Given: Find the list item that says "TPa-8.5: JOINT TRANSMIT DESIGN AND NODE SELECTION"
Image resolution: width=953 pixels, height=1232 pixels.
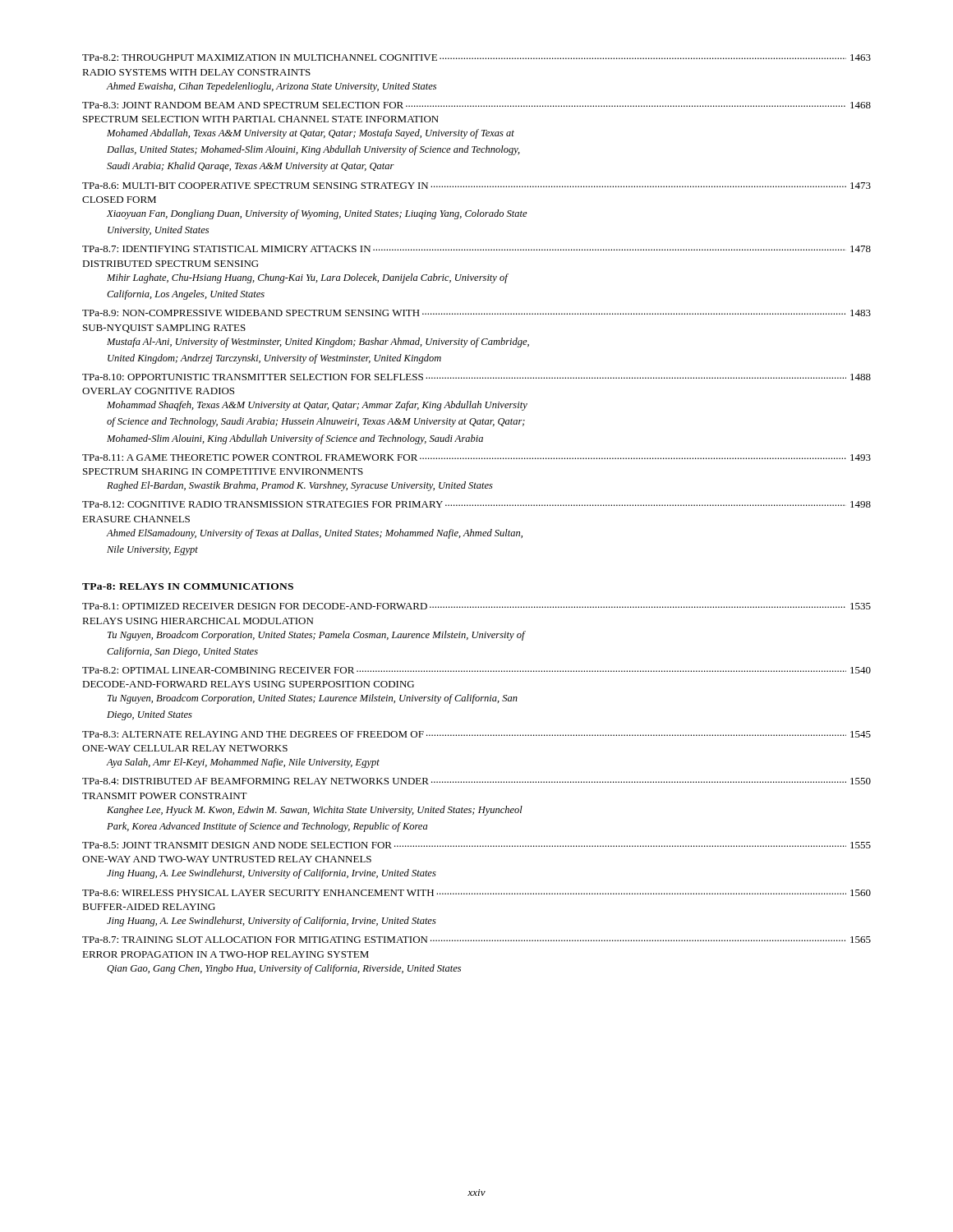Looking at the screenshot, I should click(x=476, y=845).
